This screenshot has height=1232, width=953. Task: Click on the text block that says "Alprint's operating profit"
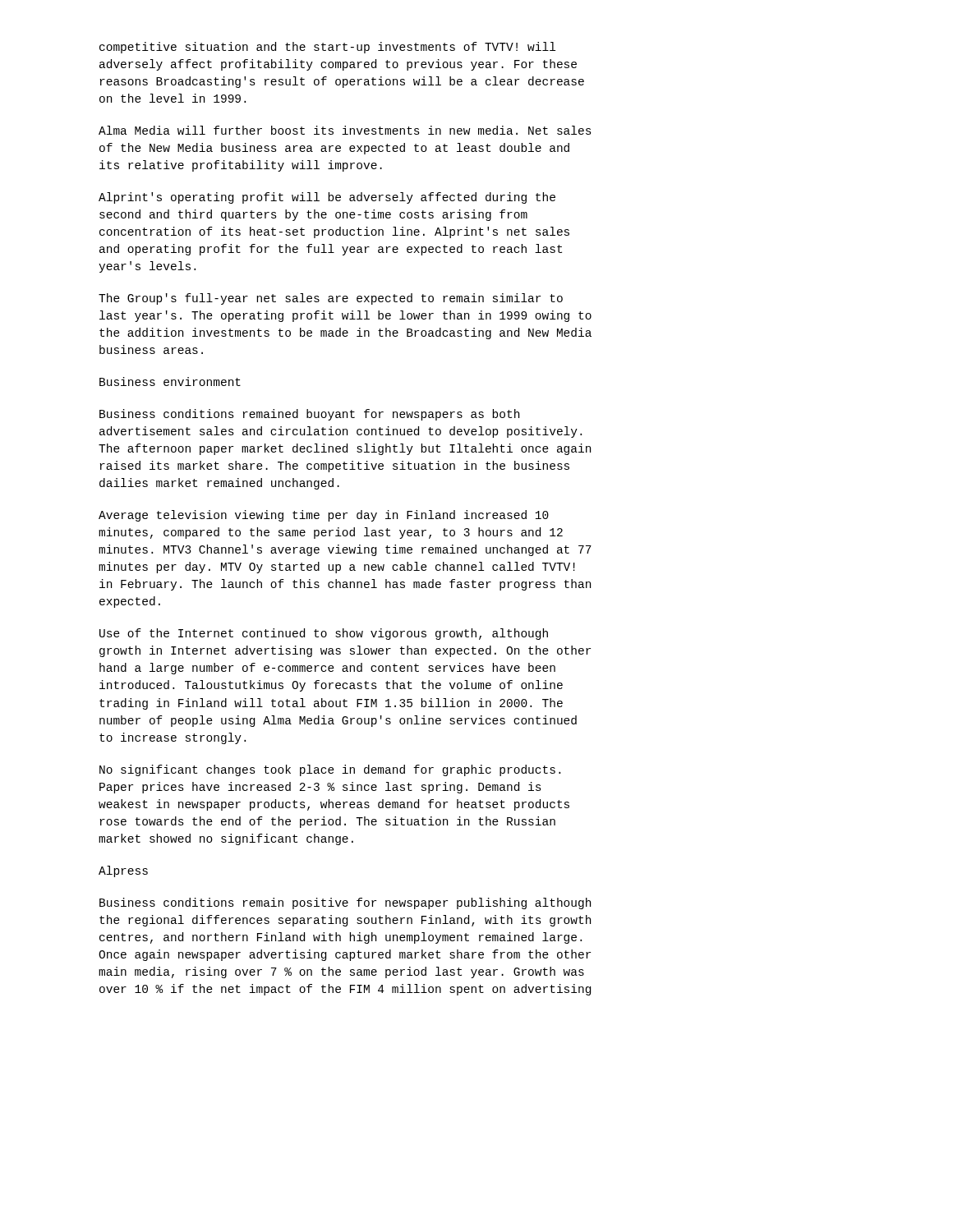coord(334,233)
